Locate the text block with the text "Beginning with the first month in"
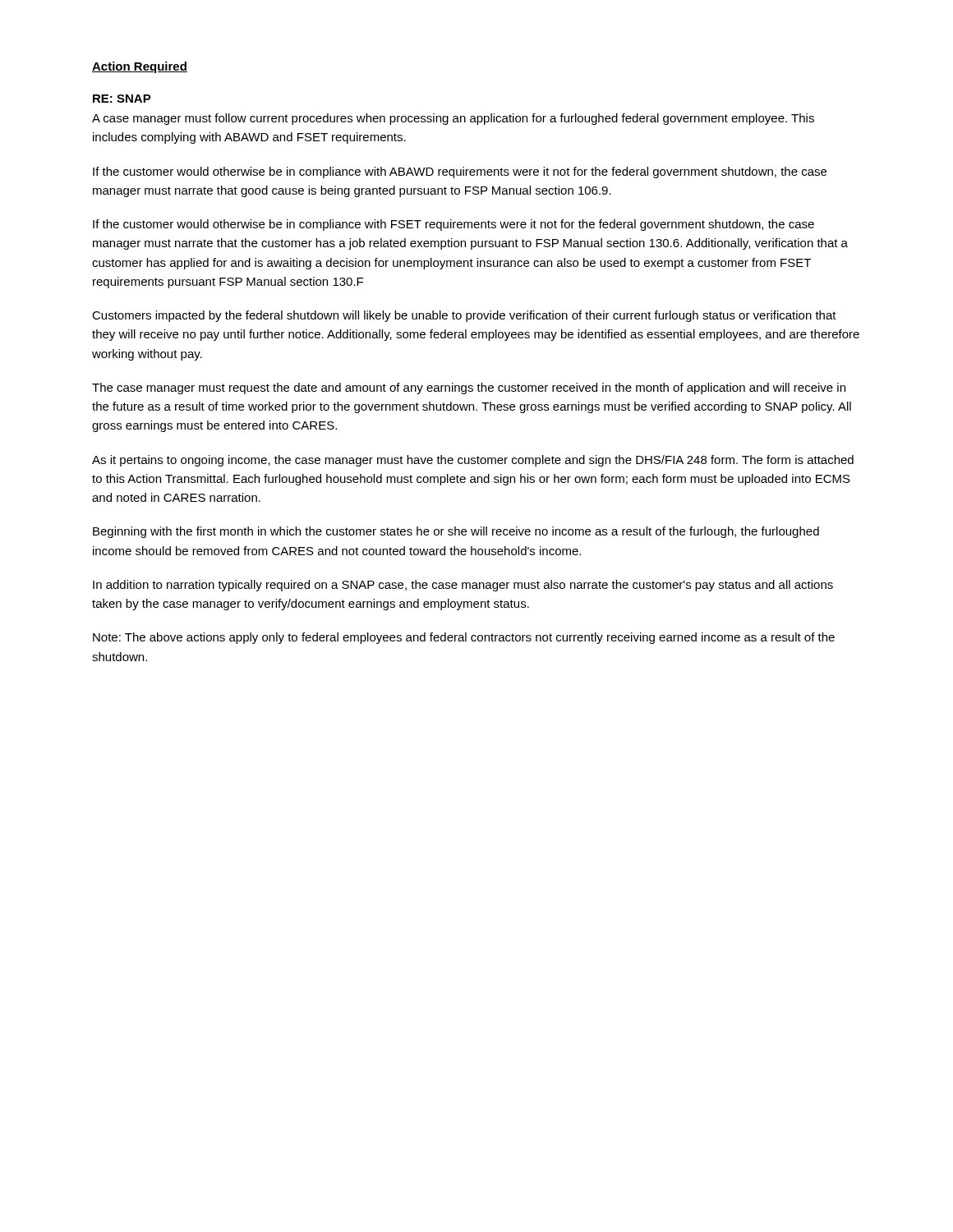The width and height of the screenshot is (953, 1232). (x=456, y=541)
